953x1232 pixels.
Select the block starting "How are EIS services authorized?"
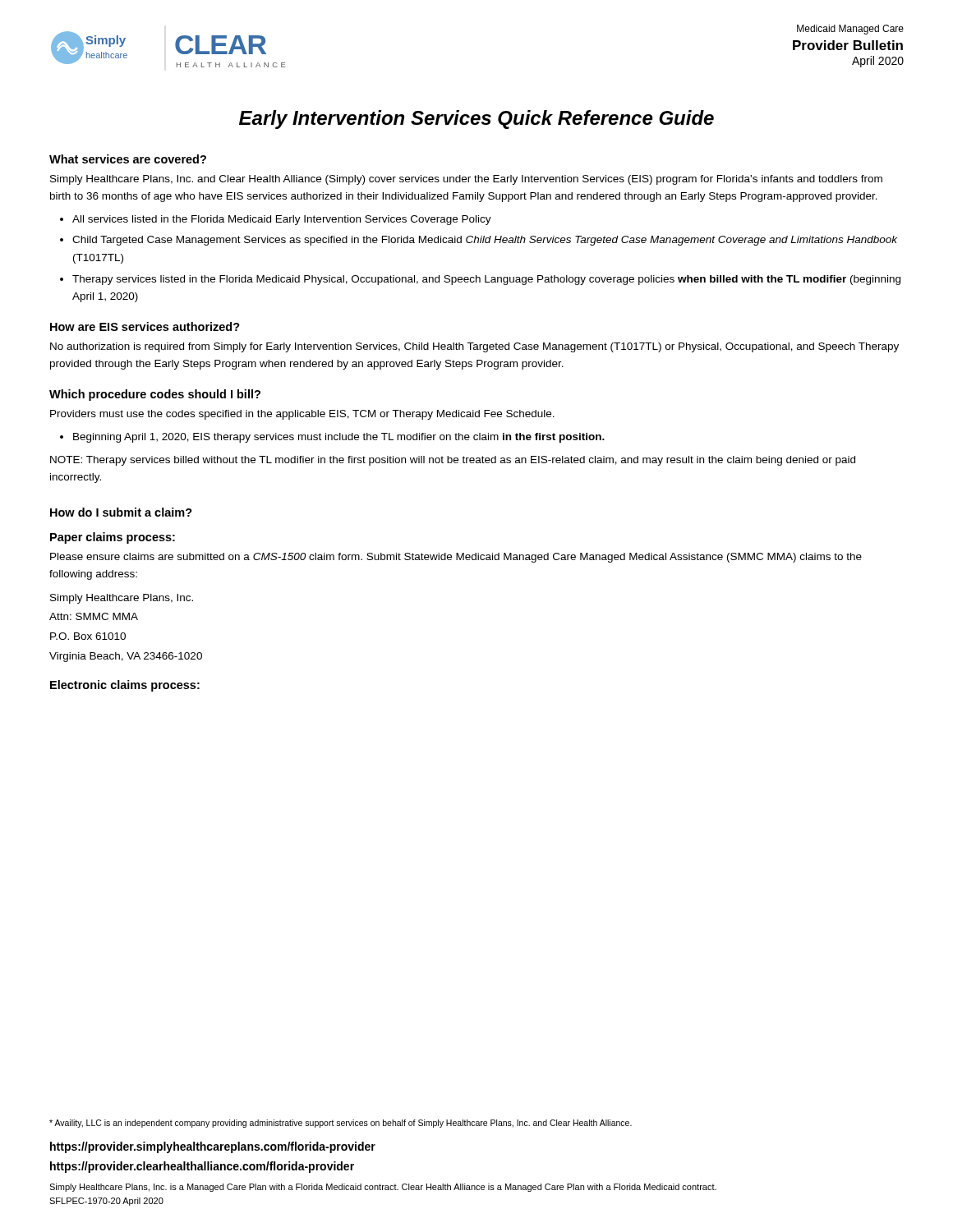(145, 327)
